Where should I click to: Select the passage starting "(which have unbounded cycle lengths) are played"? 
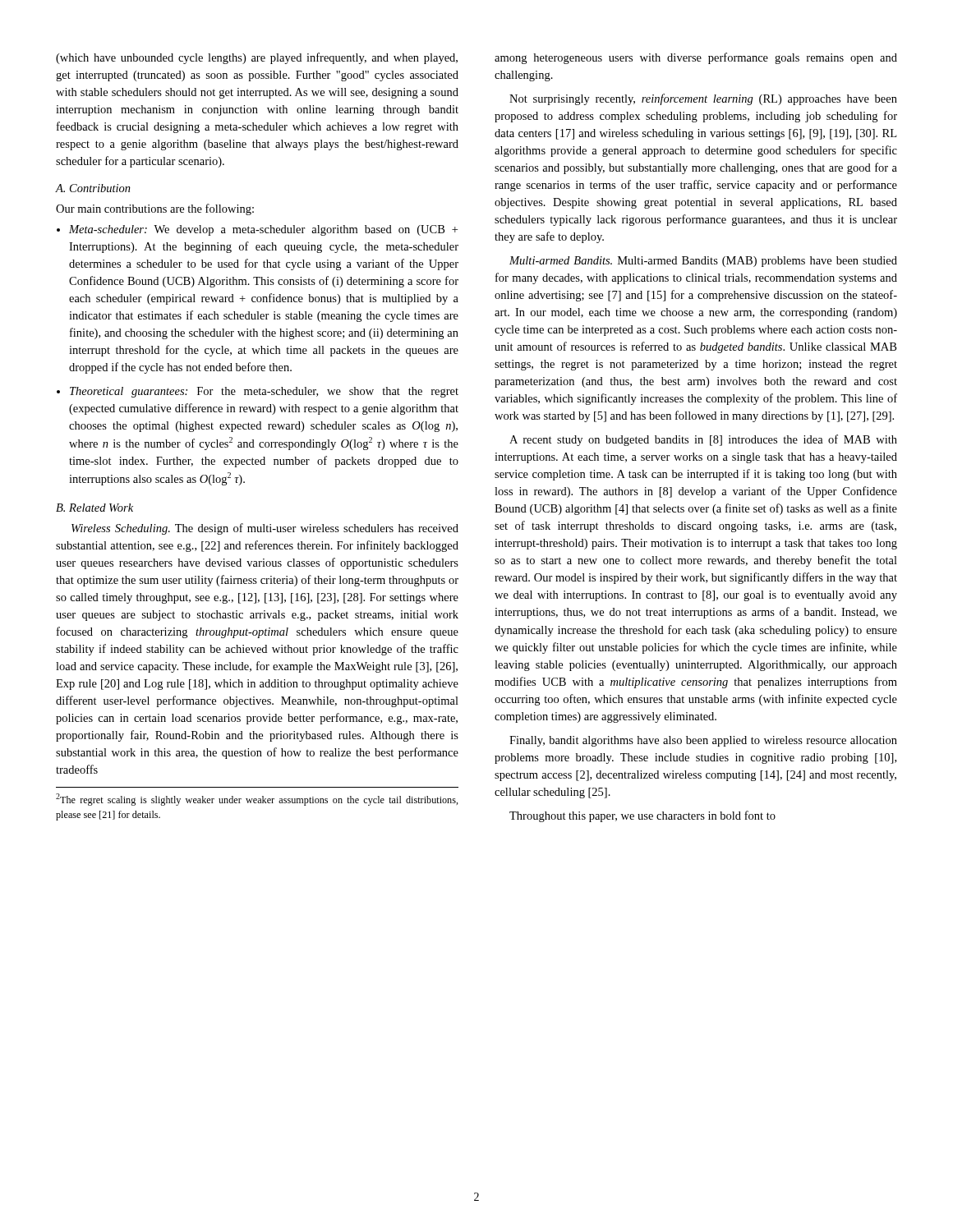tap(257, 110)
